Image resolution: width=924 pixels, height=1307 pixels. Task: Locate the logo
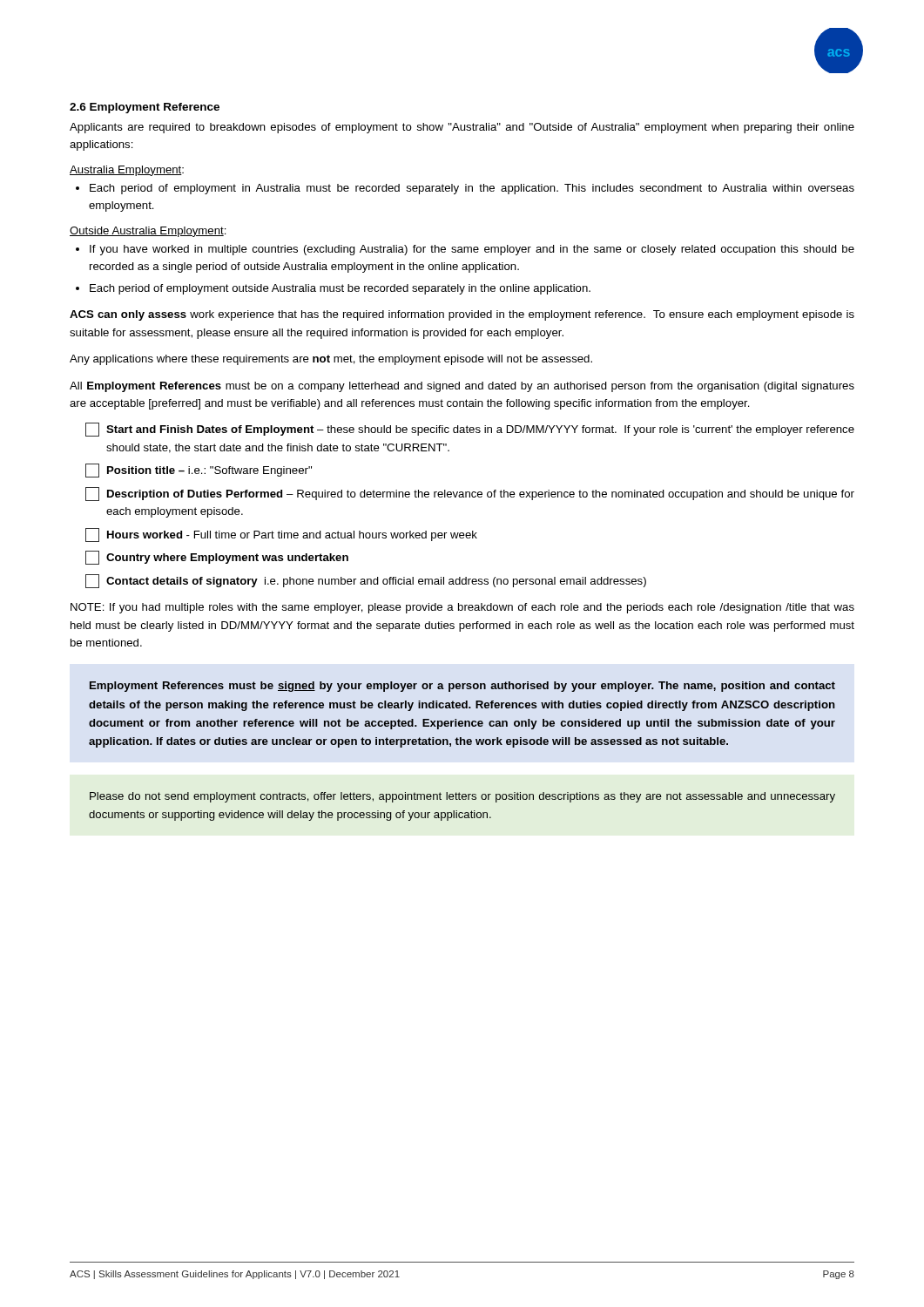839,51
